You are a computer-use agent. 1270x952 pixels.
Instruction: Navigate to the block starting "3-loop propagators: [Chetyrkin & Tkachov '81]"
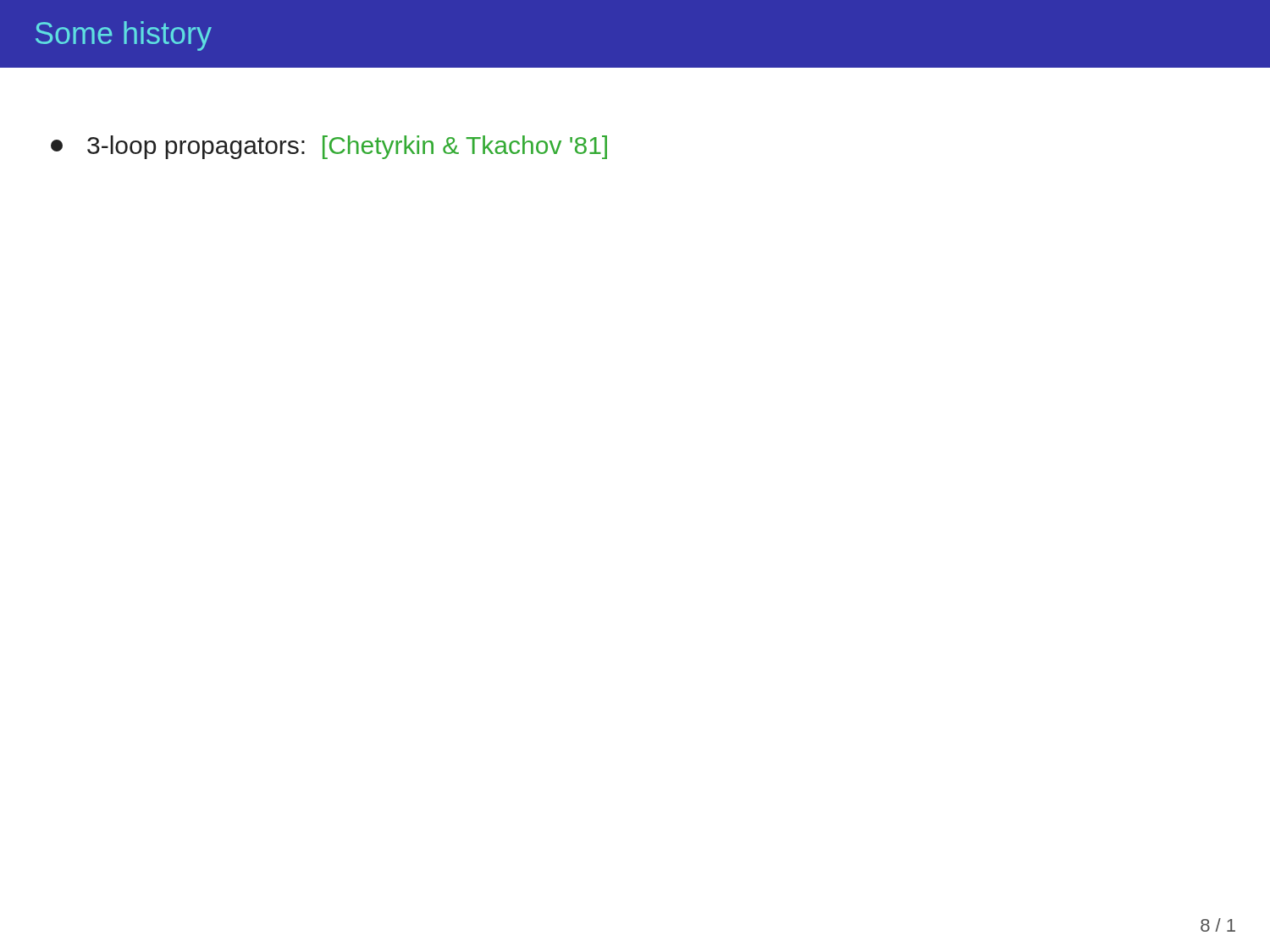click(330, 146)
